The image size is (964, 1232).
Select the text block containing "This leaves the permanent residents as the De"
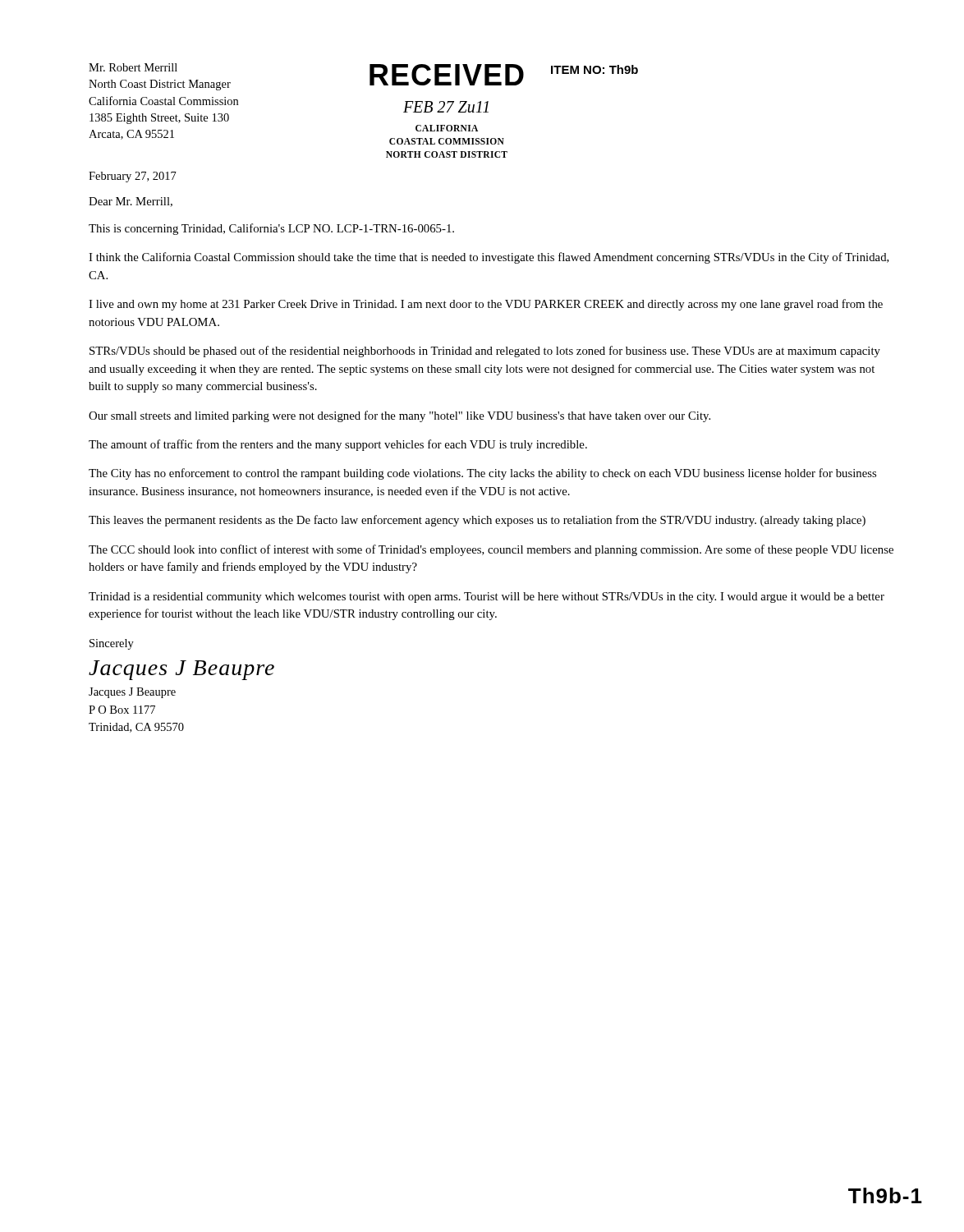(x=477, y=520)
